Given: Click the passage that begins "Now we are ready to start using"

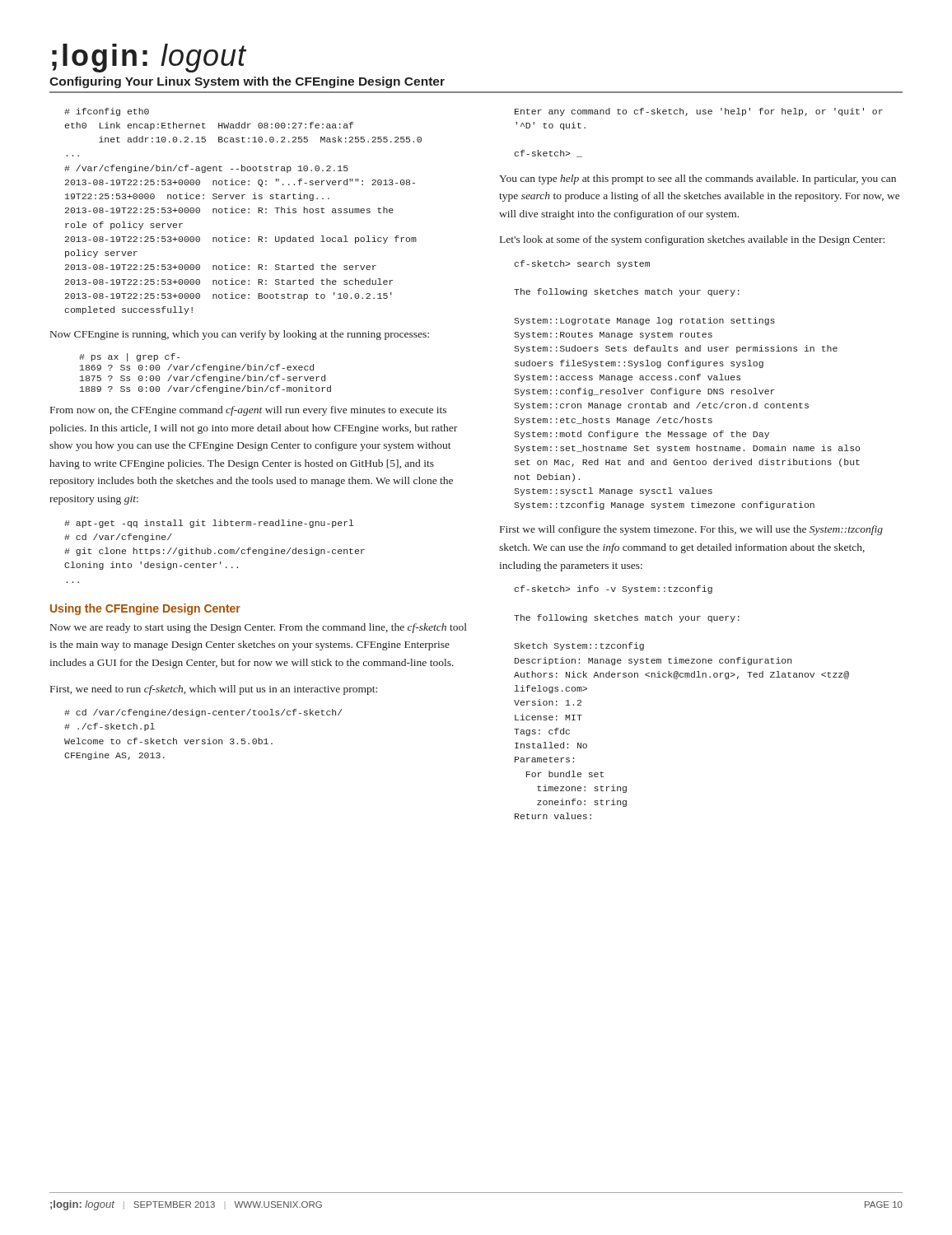Looking at the screenshot, I should 258,645.
